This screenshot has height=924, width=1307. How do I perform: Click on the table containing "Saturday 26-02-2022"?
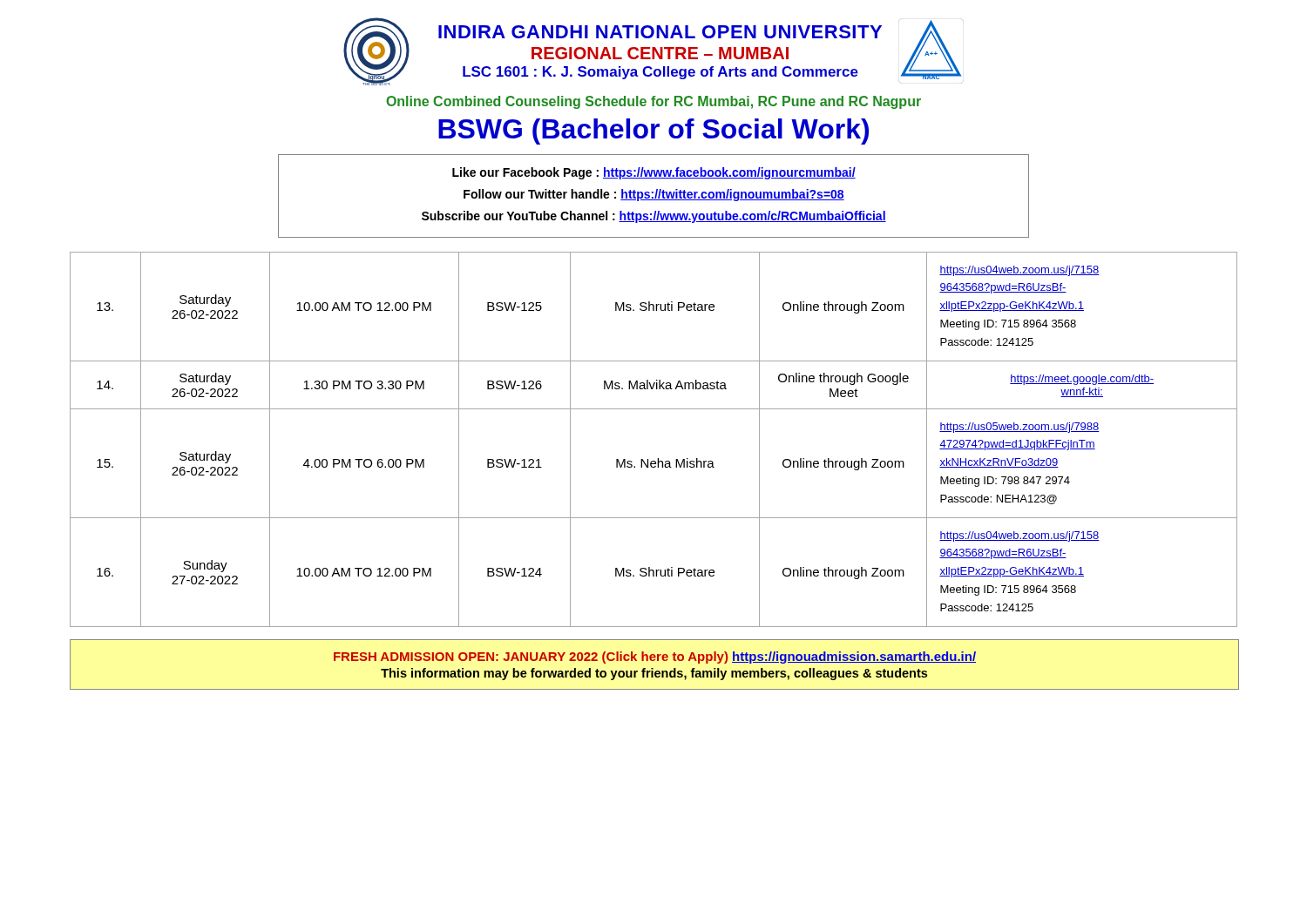click(654, 439)
